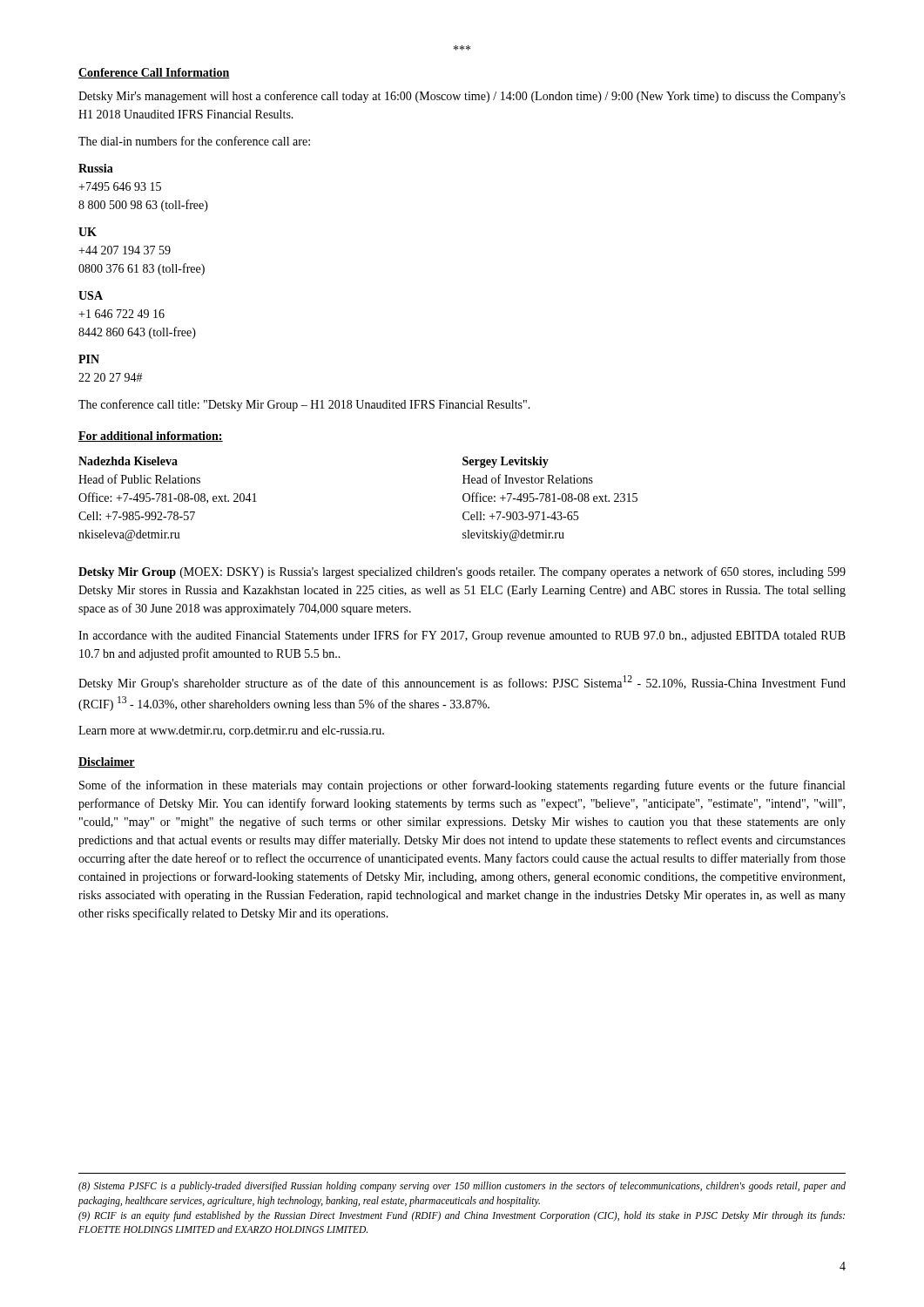Viewport: 924px width, 1307px height.
Task: Point to the region starting "Nadezhda Kiseleva Head of Public Relations Office:"
Action: coord(168,498)
